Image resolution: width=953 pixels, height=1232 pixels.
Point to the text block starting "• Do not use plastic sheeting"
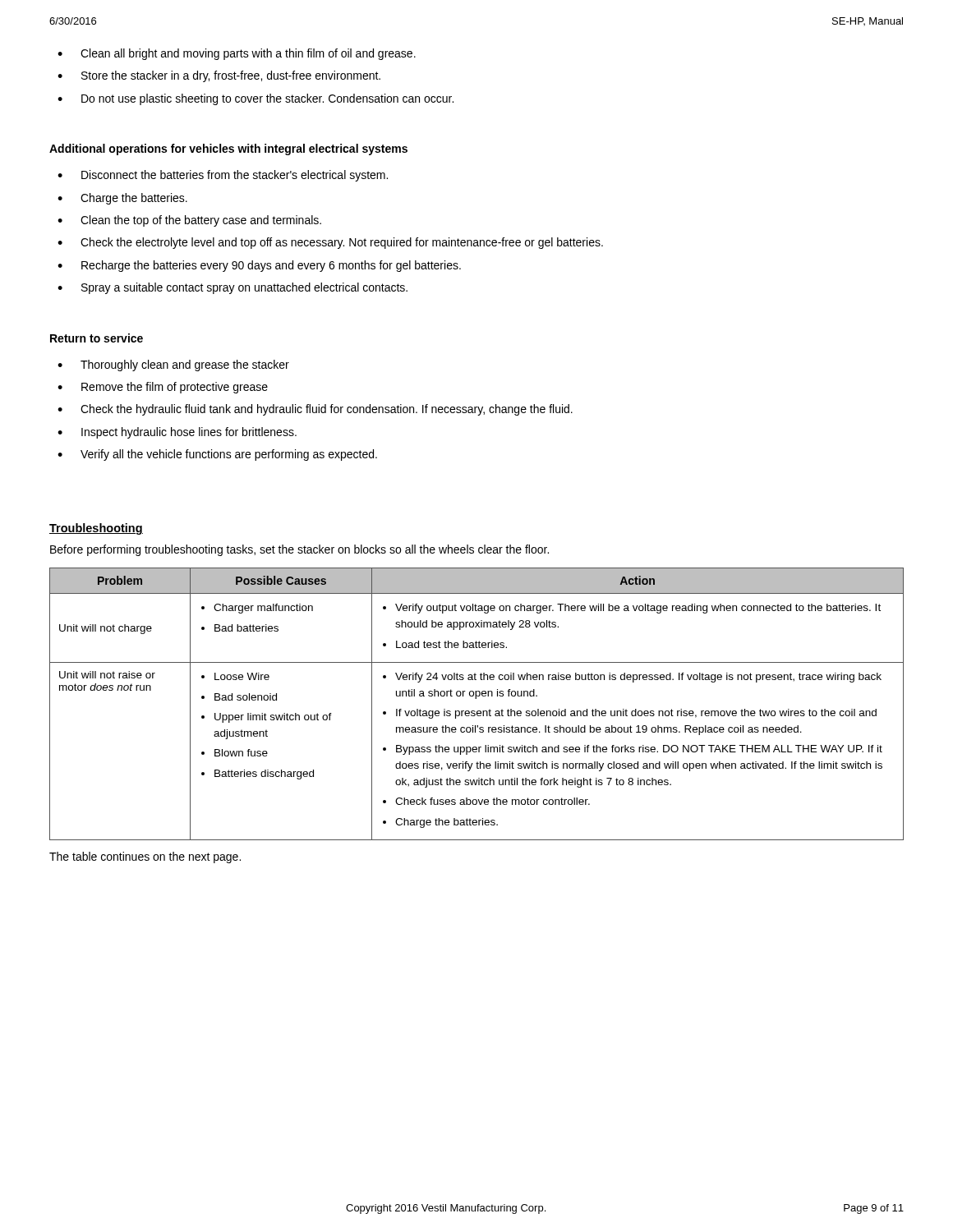[252, 100]
